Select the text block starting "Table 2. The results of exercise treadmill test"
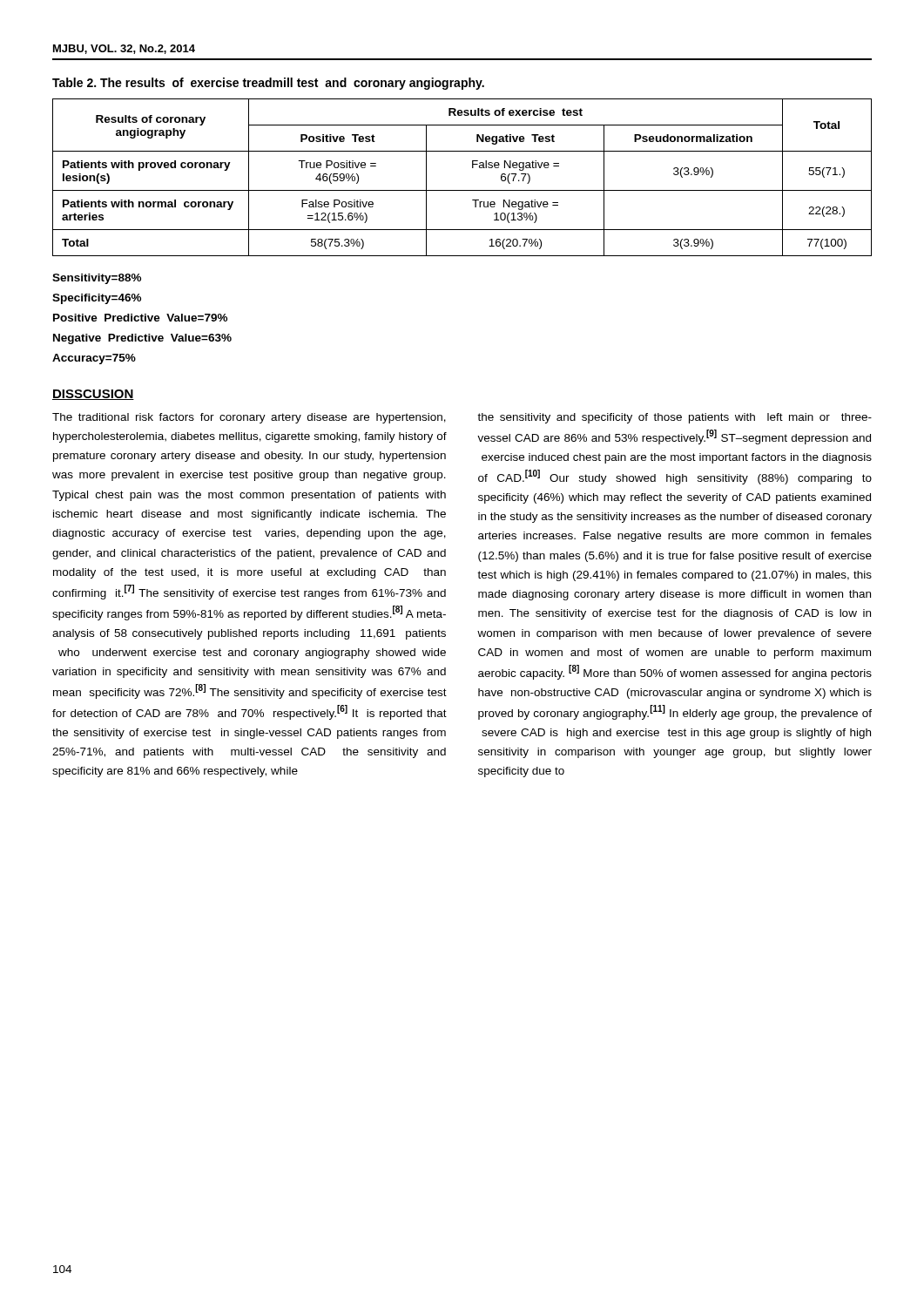Image resolution: width=924 pixels, height=1307 pixels. [x=269, y=83]
